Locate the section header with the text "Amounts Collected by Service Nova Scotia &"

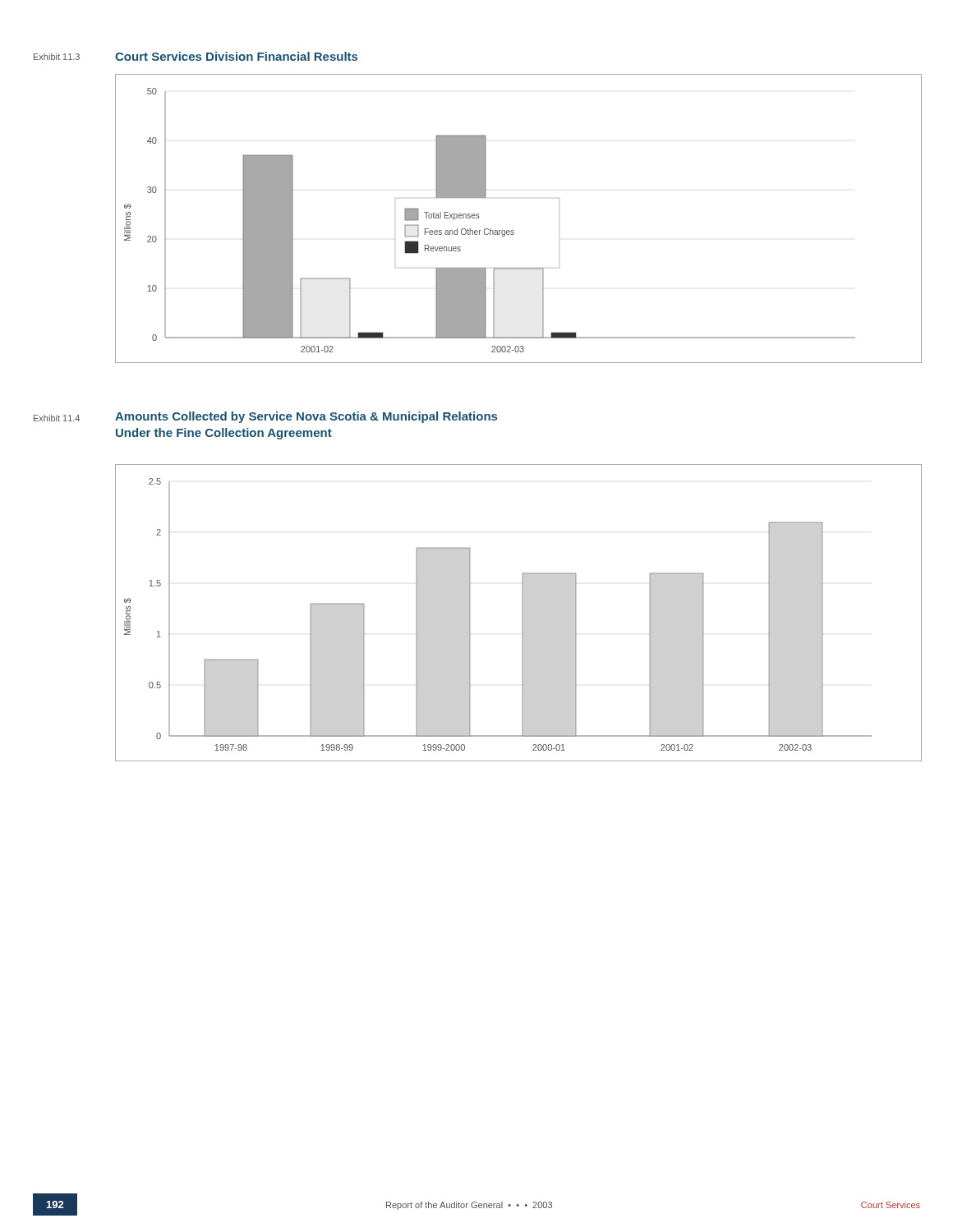click(x=306, y=424)
